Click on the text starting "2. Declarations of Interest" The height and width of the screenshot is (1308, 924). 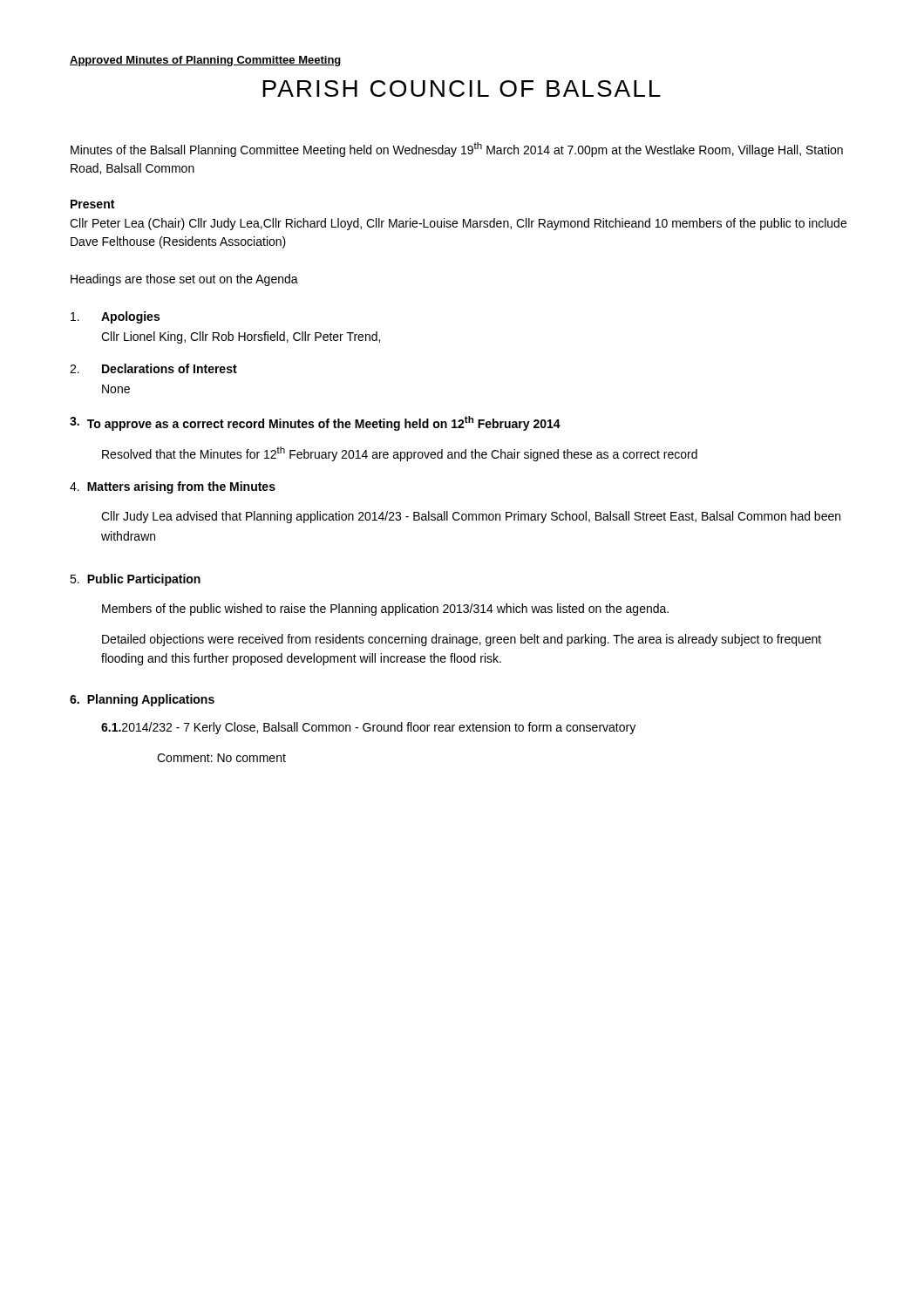click(x=153, y=368)
